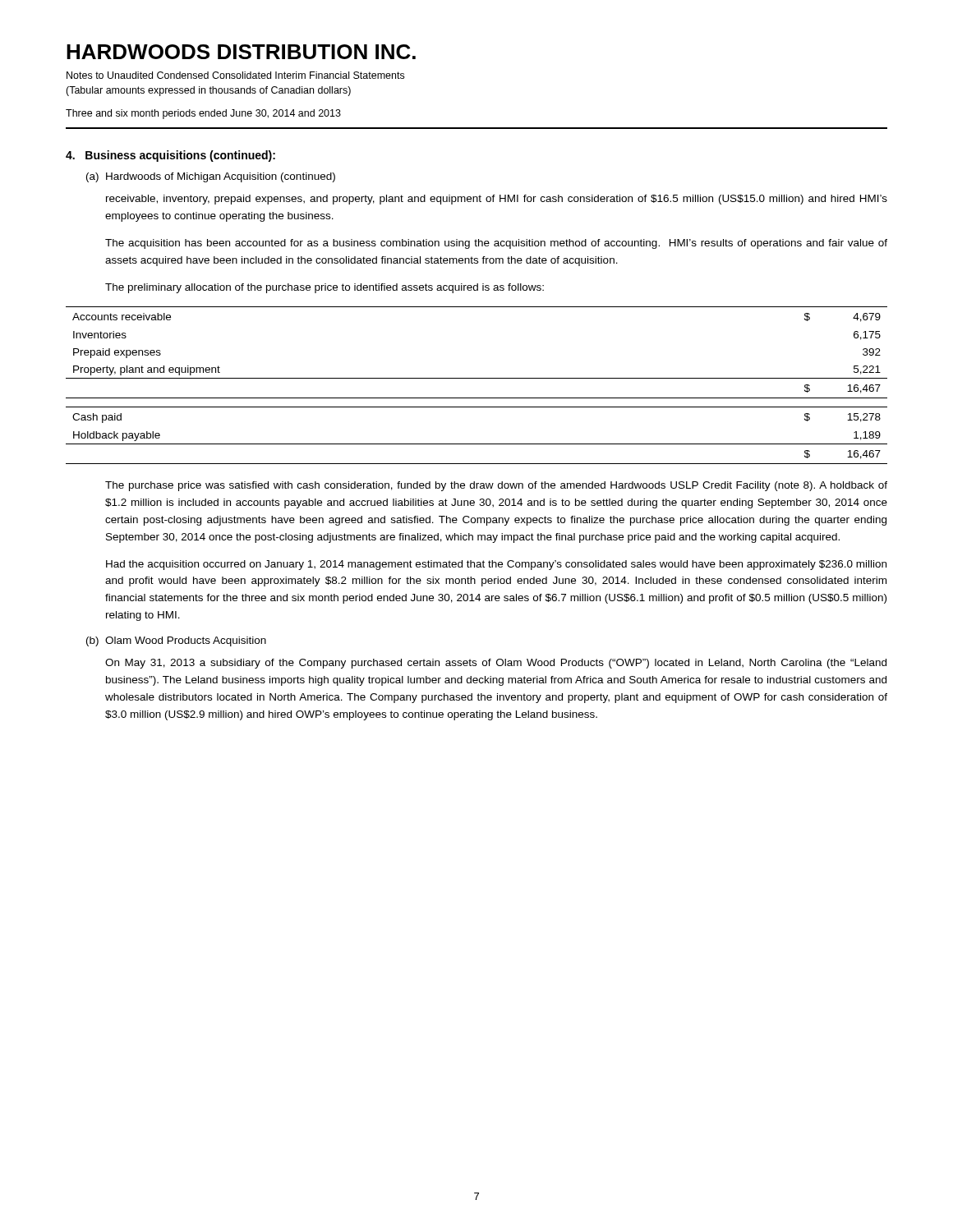953x1232 pixels.
Task: Point to the text block starting "receivable, inventory, prepaid expenses, and property, plant and"
Action: coord(496,207)
